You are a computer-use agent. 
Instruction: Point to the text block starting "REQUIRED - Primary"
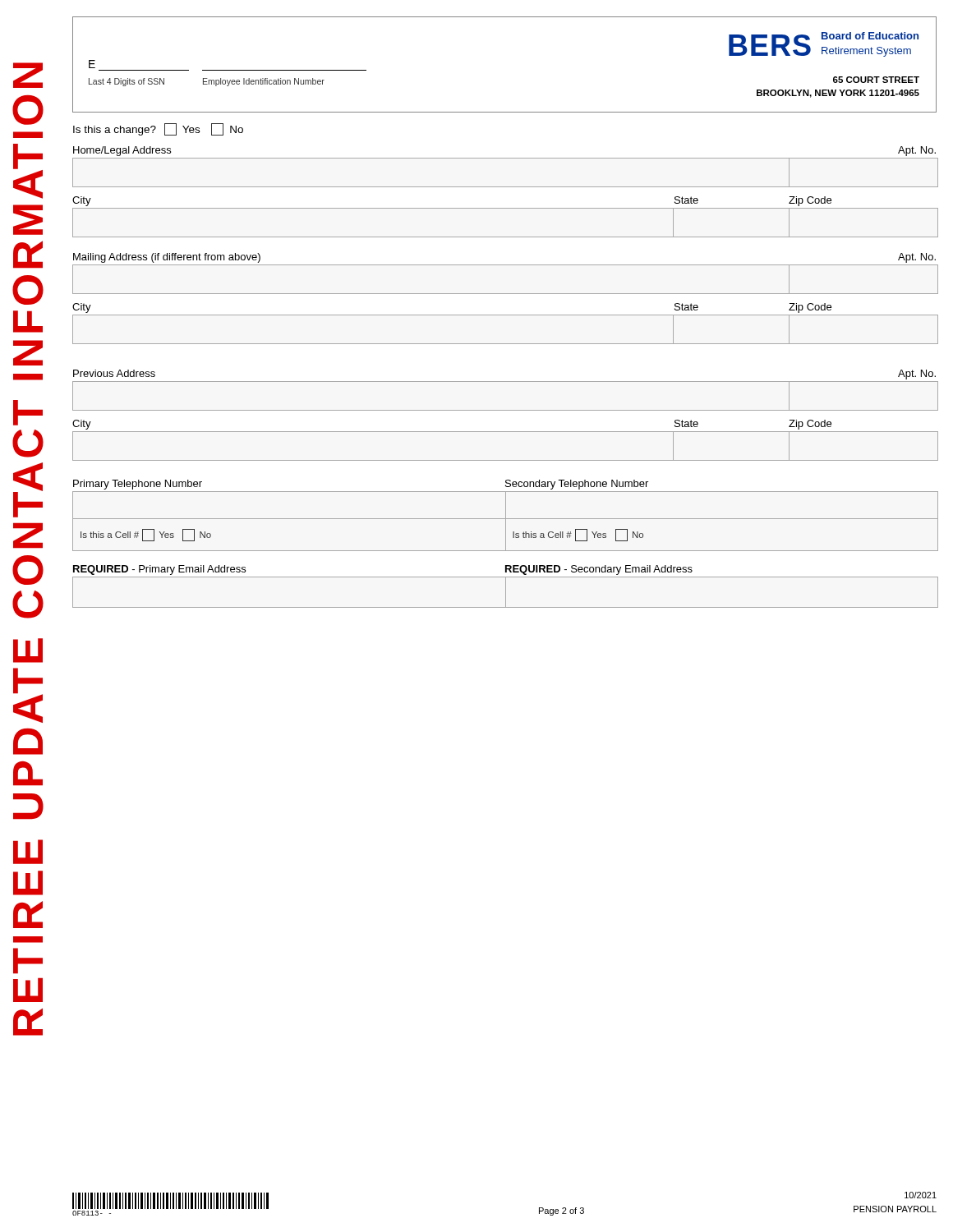click(x=504, y=569)
